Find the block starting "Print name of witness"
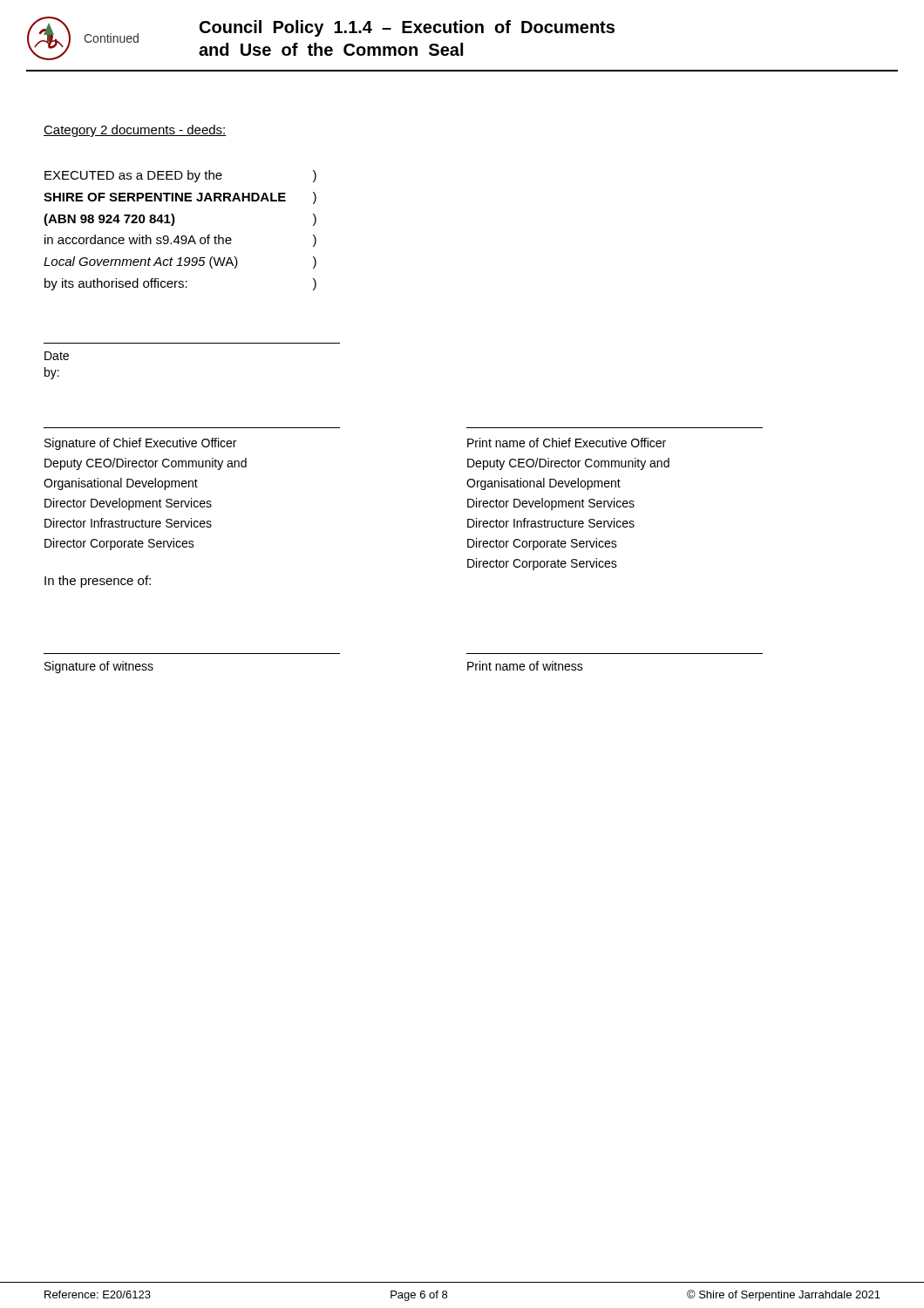This screenshot has width=924, height=1308. coord(673,663)
